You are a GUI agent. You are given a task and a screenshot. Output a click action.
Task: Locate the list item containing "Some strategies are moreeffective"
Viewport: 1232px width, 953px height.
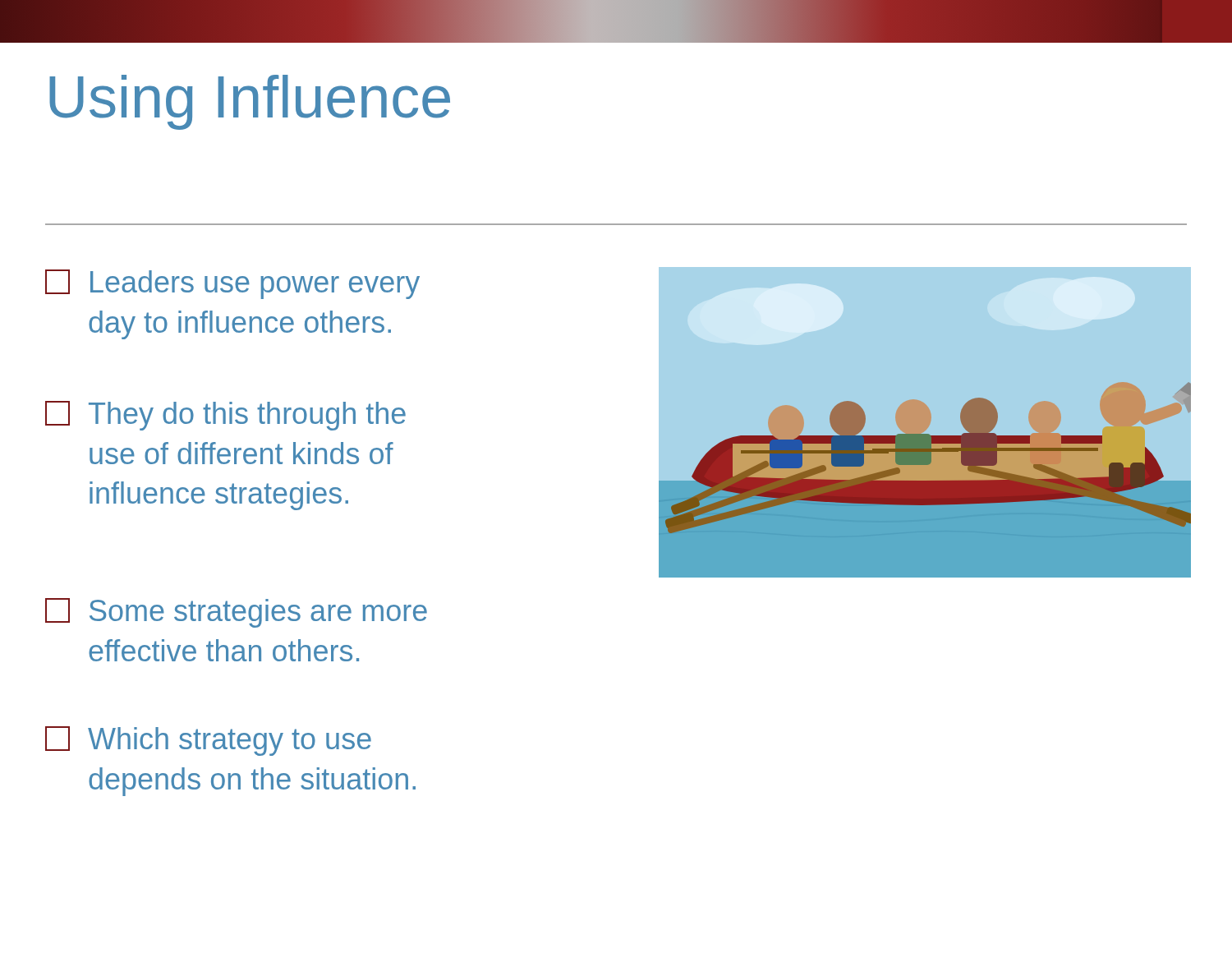pos(237,631)
